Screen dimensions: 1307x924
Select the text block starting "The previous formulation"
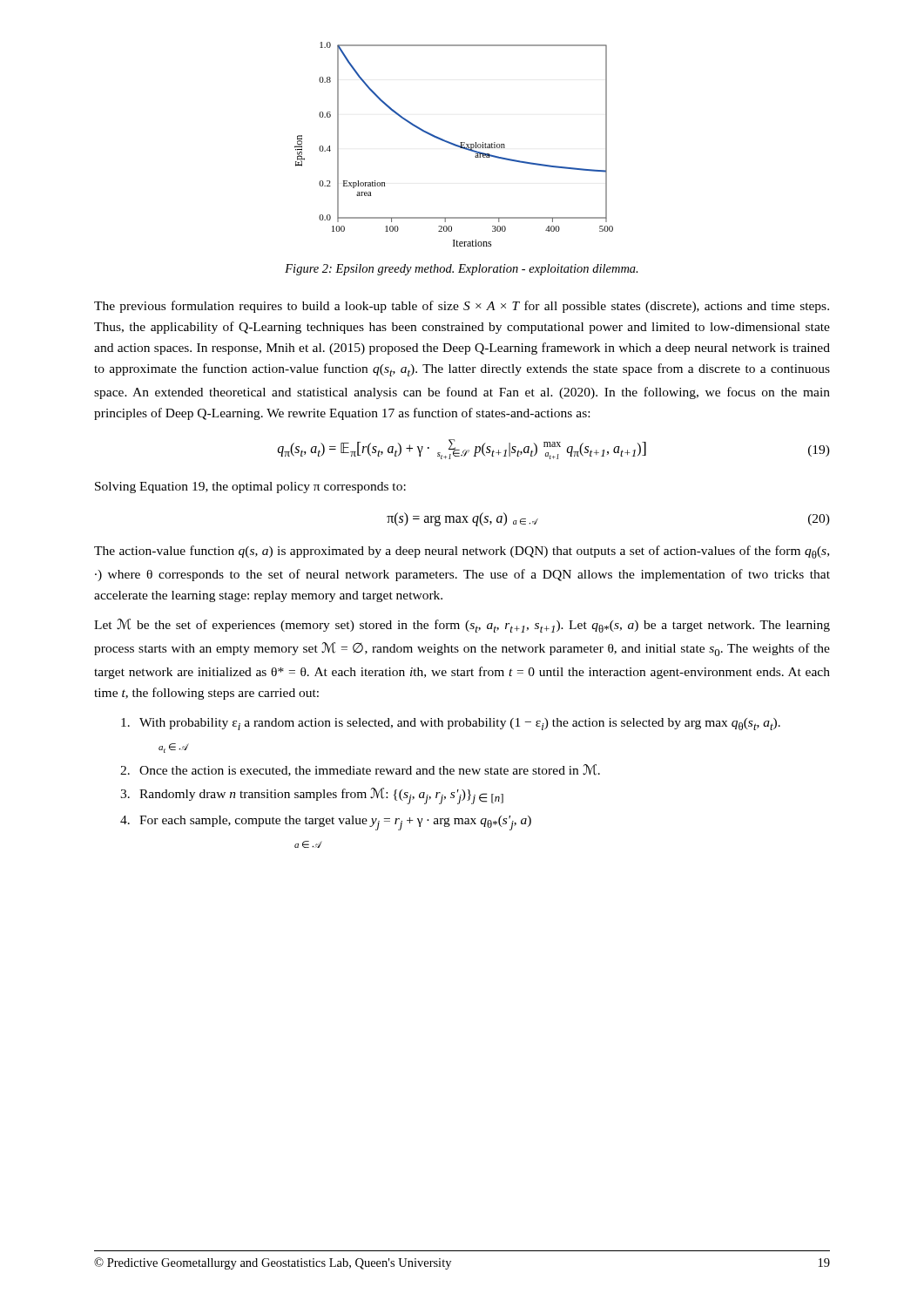(x=462, y=359)
